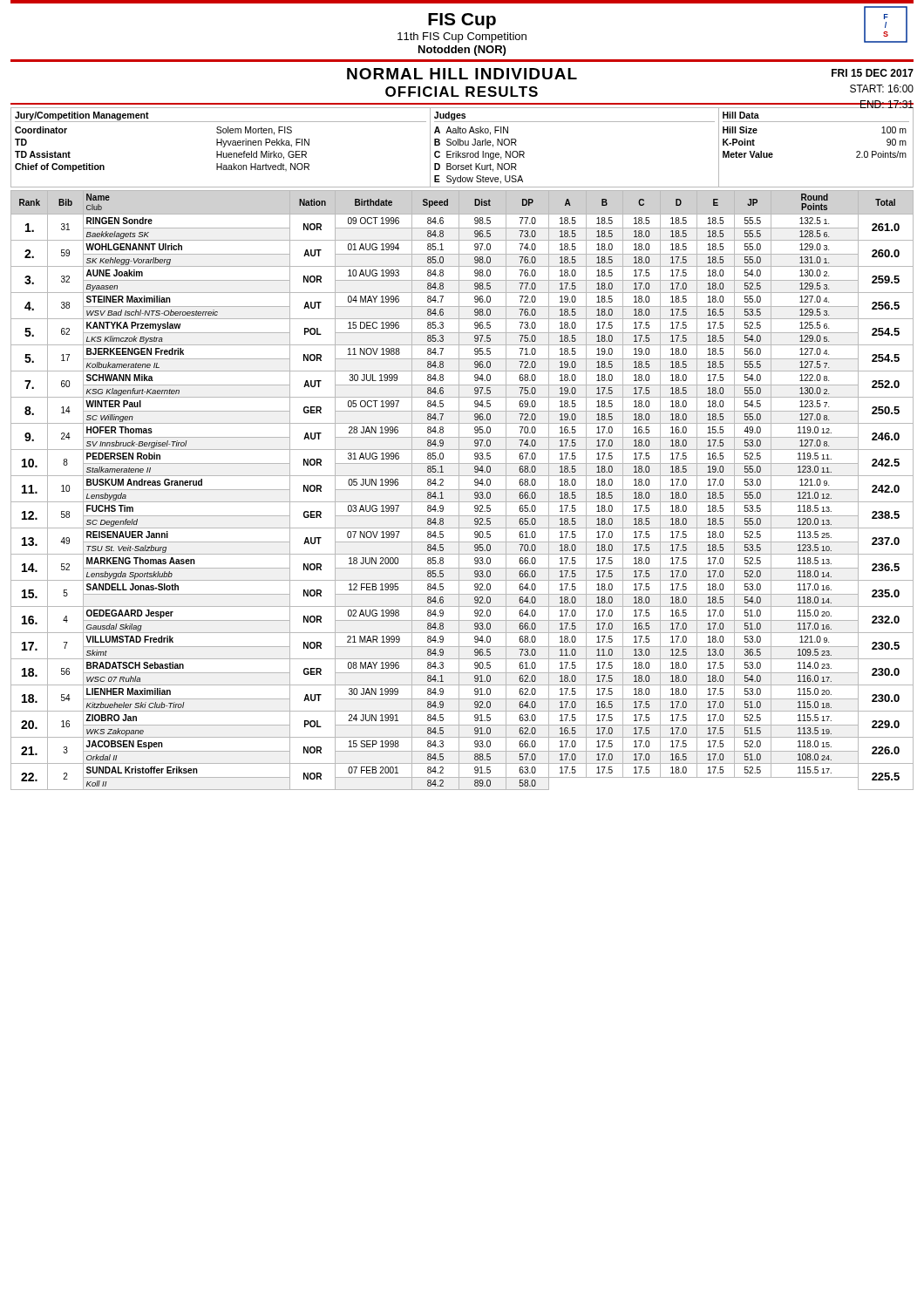Find the element starting "NORMAL HILL INDIVIDUAL"
Viewport: 924px width, 1308px height.
tap(462, 74)
